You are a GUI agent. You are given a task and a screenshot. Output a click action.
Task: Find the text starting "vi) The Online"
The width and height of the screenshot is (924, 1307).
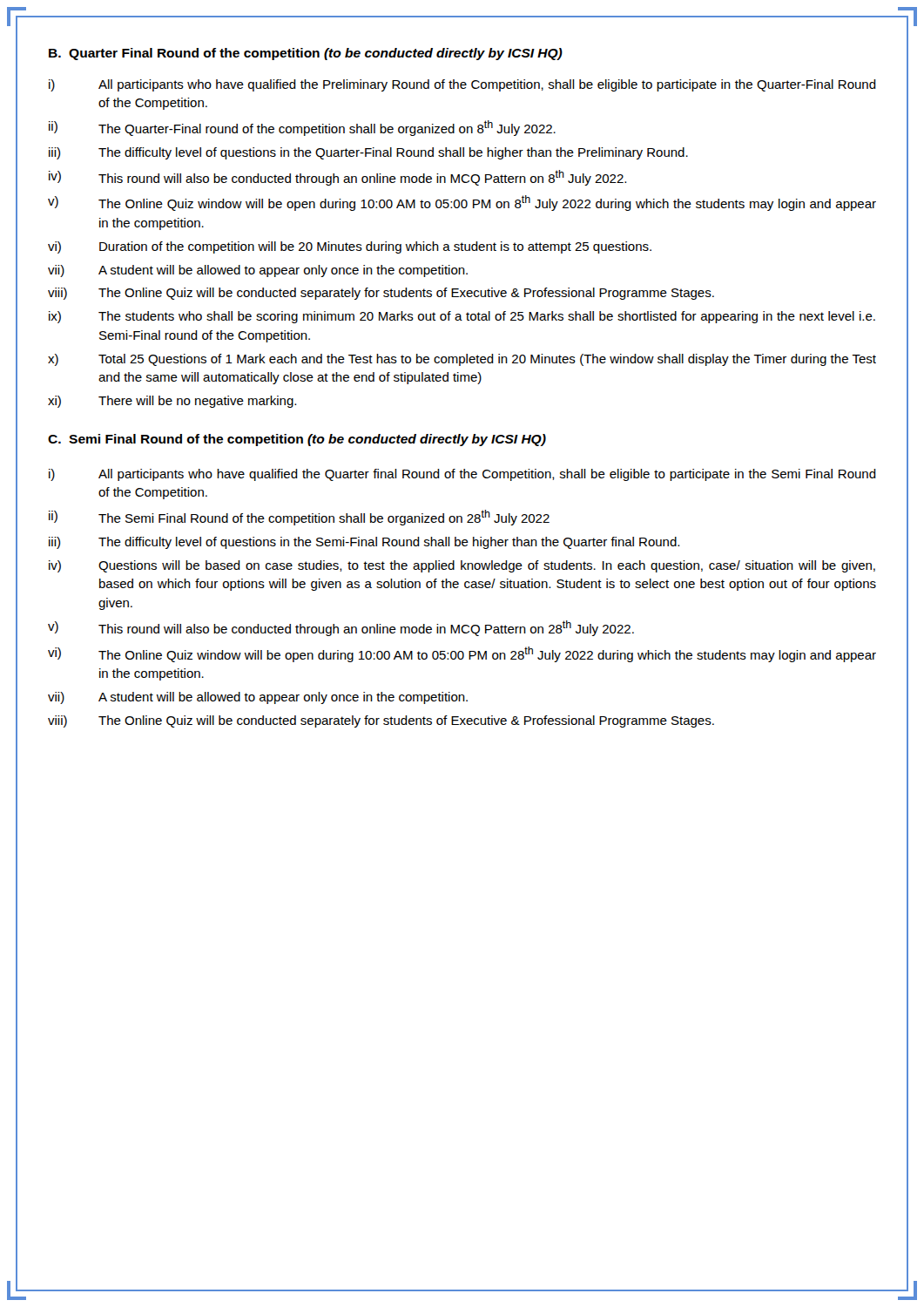click(462, 663)
